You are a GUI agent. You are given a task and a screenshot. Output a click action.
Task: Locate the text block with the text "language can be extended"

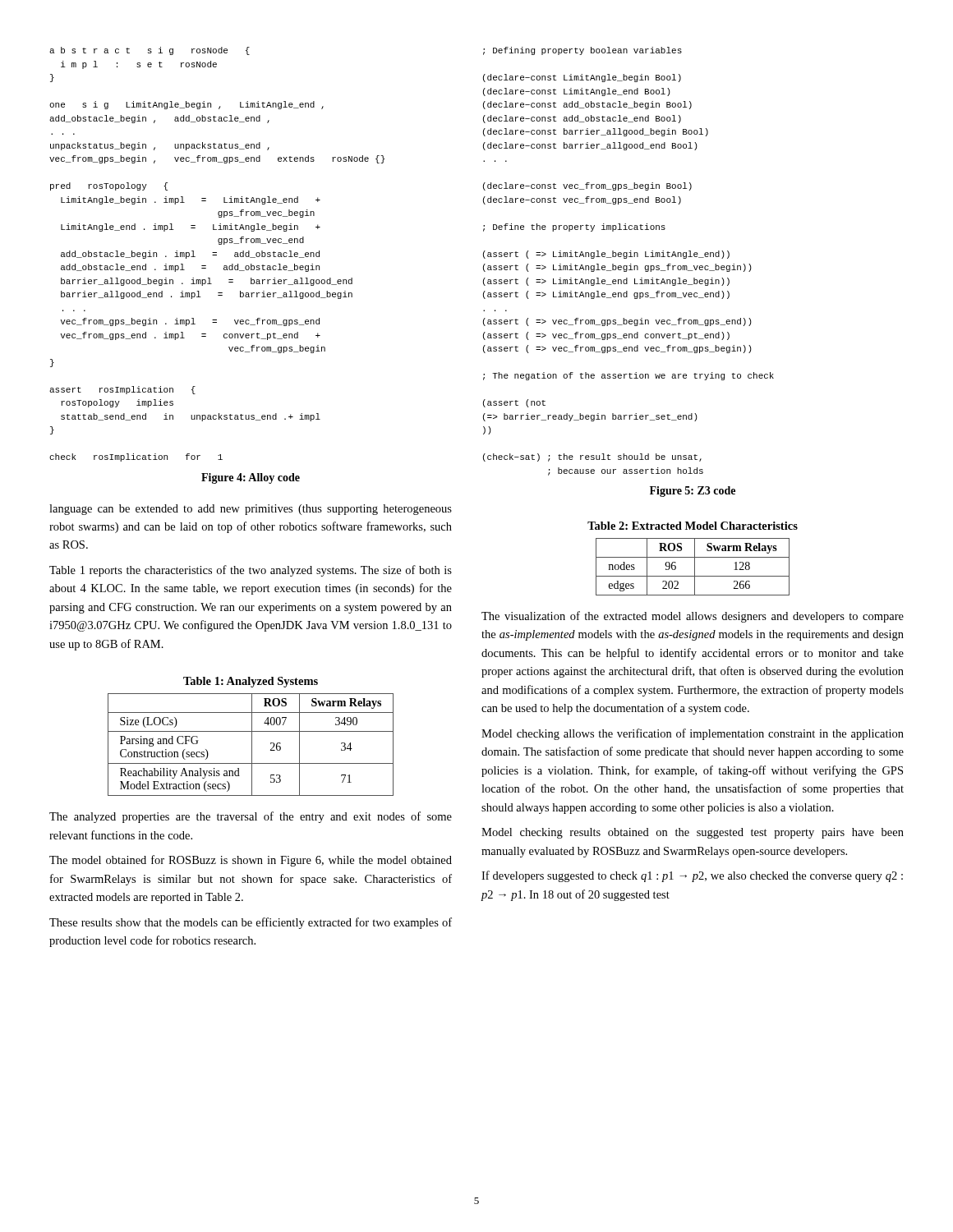[251, 526]
